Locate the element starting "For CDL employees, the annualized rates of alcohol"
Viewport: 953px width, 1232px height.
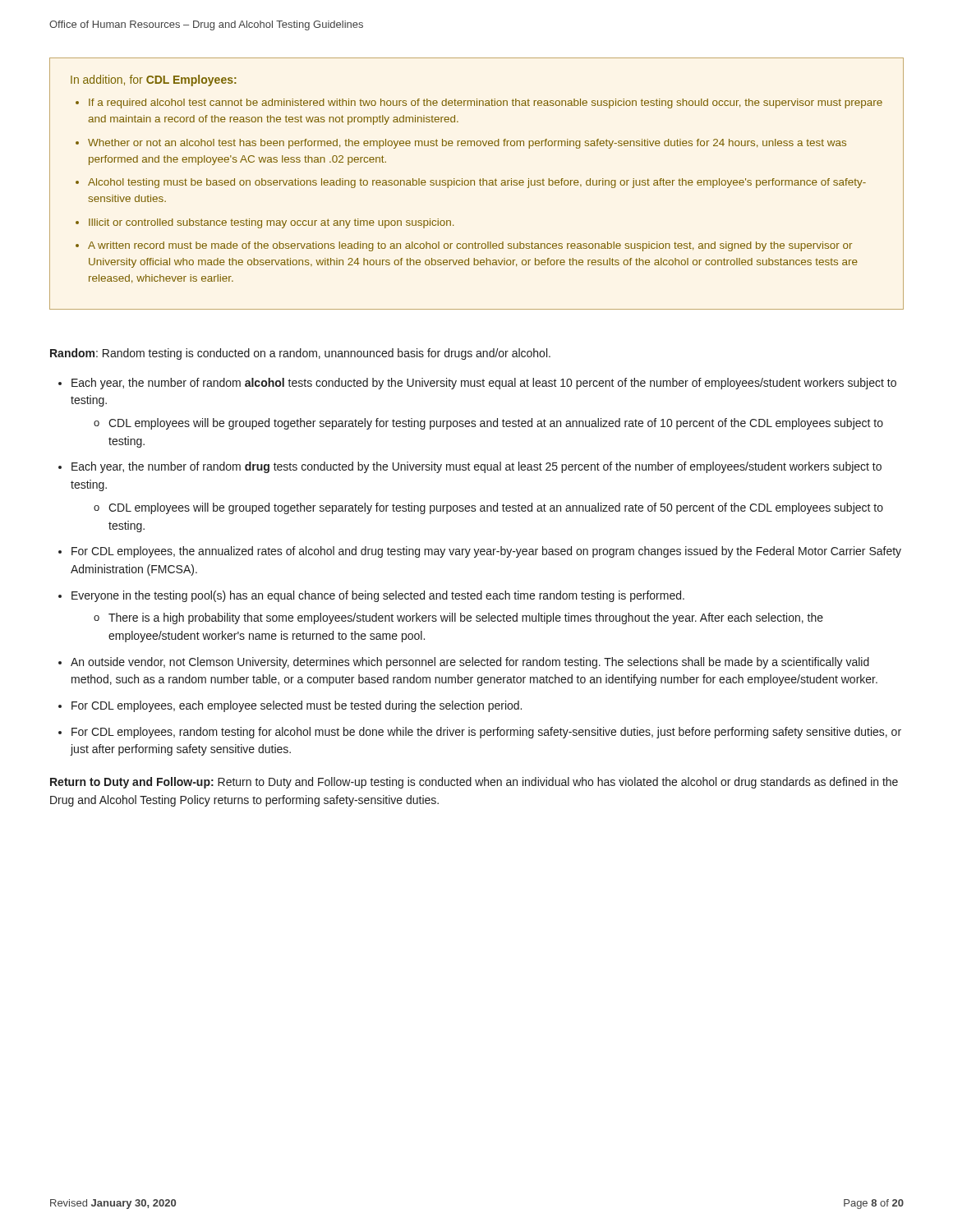(486, 560)
